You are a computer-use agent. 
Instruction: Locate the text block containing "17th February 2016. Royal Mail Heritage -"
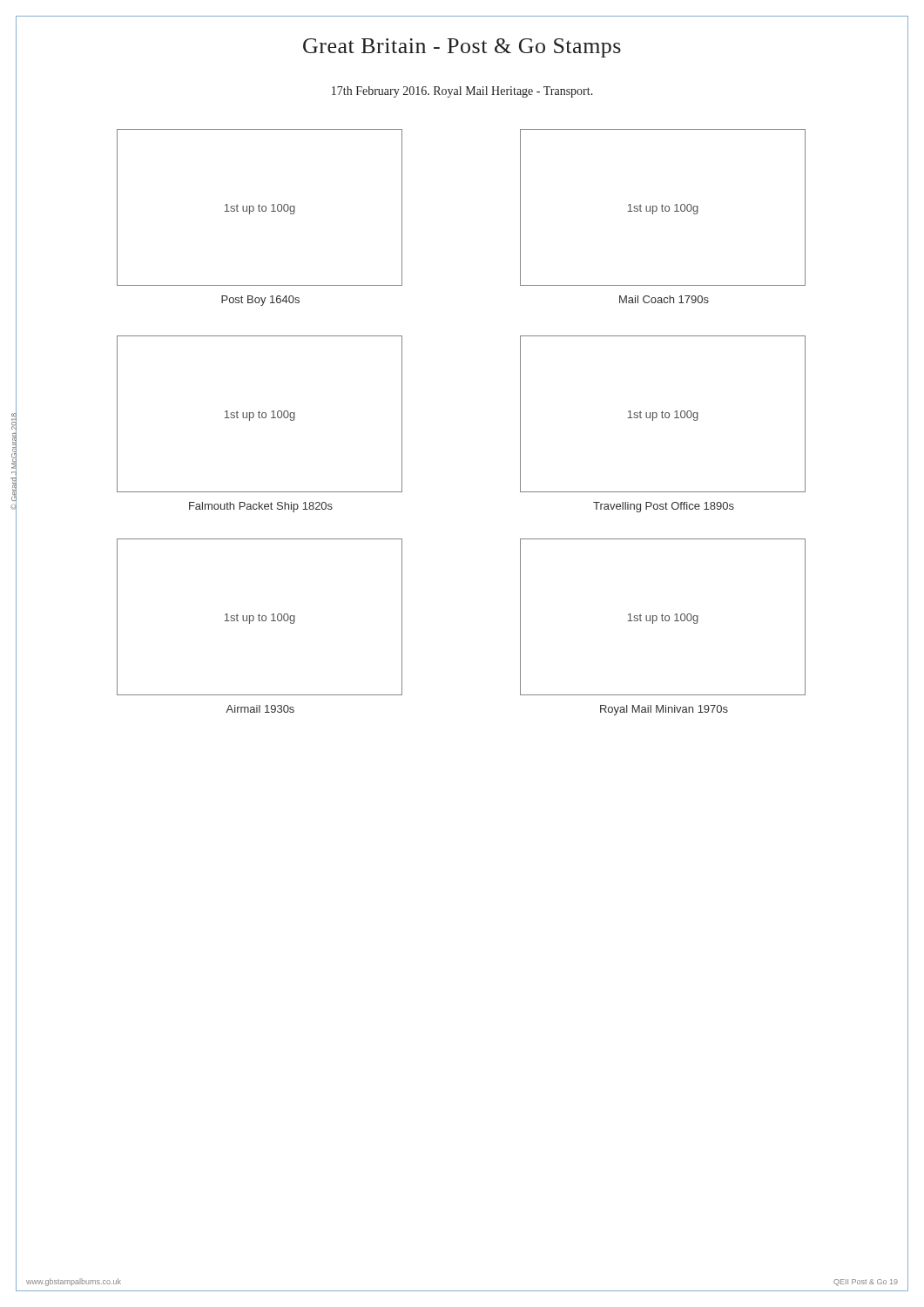(x=462, y=91)
